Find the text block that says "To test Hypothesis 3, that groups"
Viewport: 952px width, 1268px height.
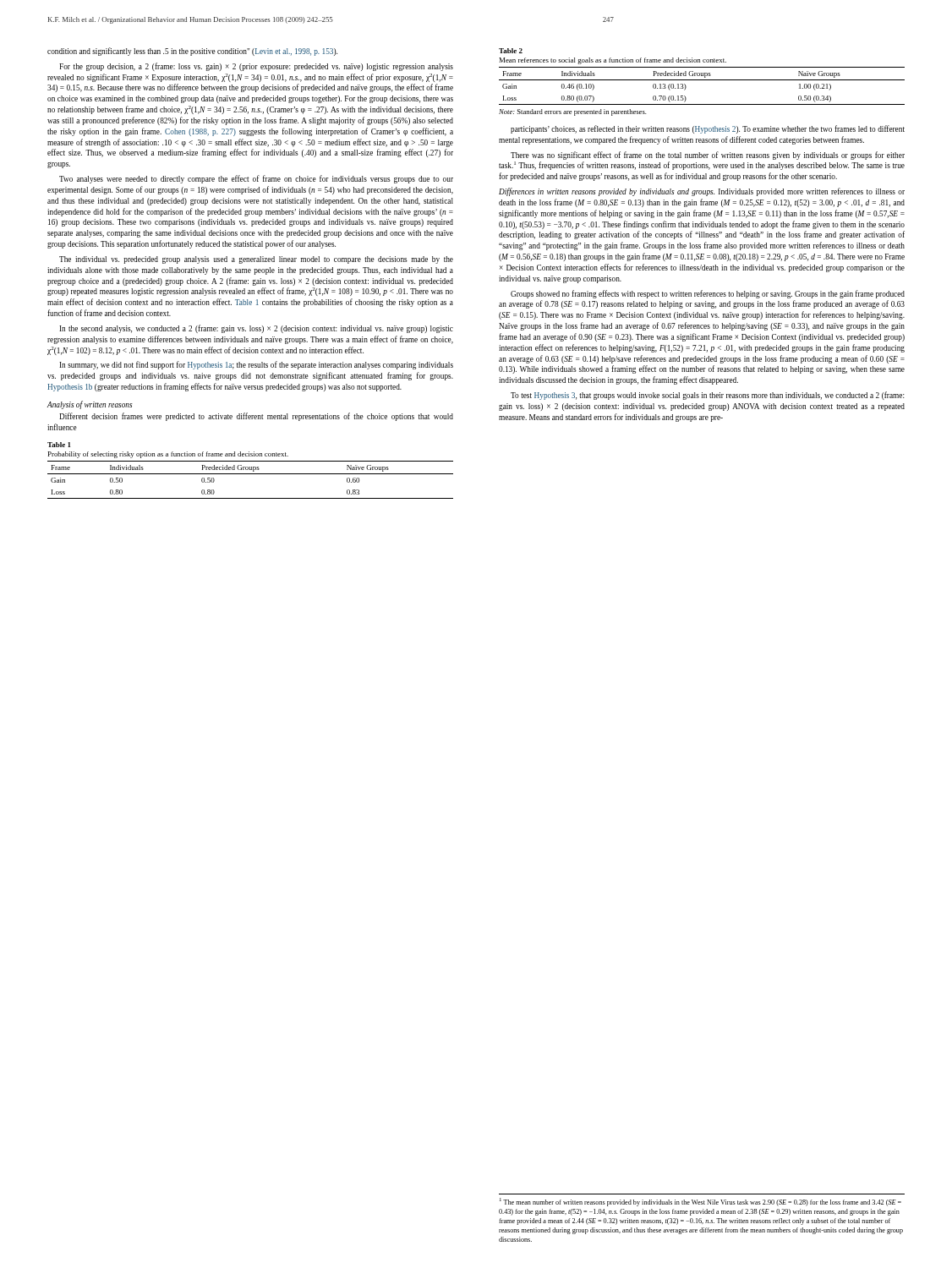click(702, 407)
